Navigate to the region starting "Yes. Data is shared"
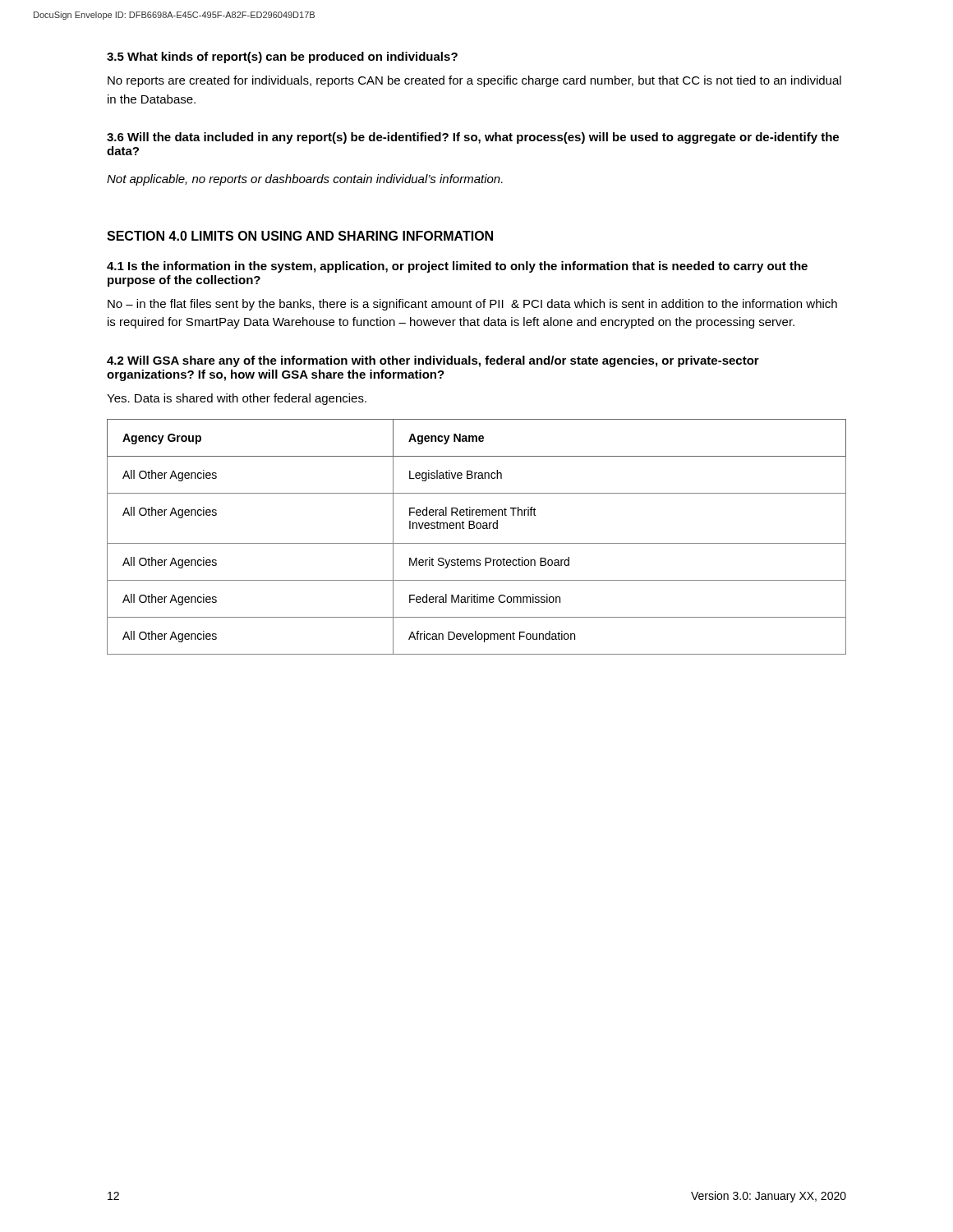Image resolution: width=953 pixels, height=1232 pixels. (237, 399)
